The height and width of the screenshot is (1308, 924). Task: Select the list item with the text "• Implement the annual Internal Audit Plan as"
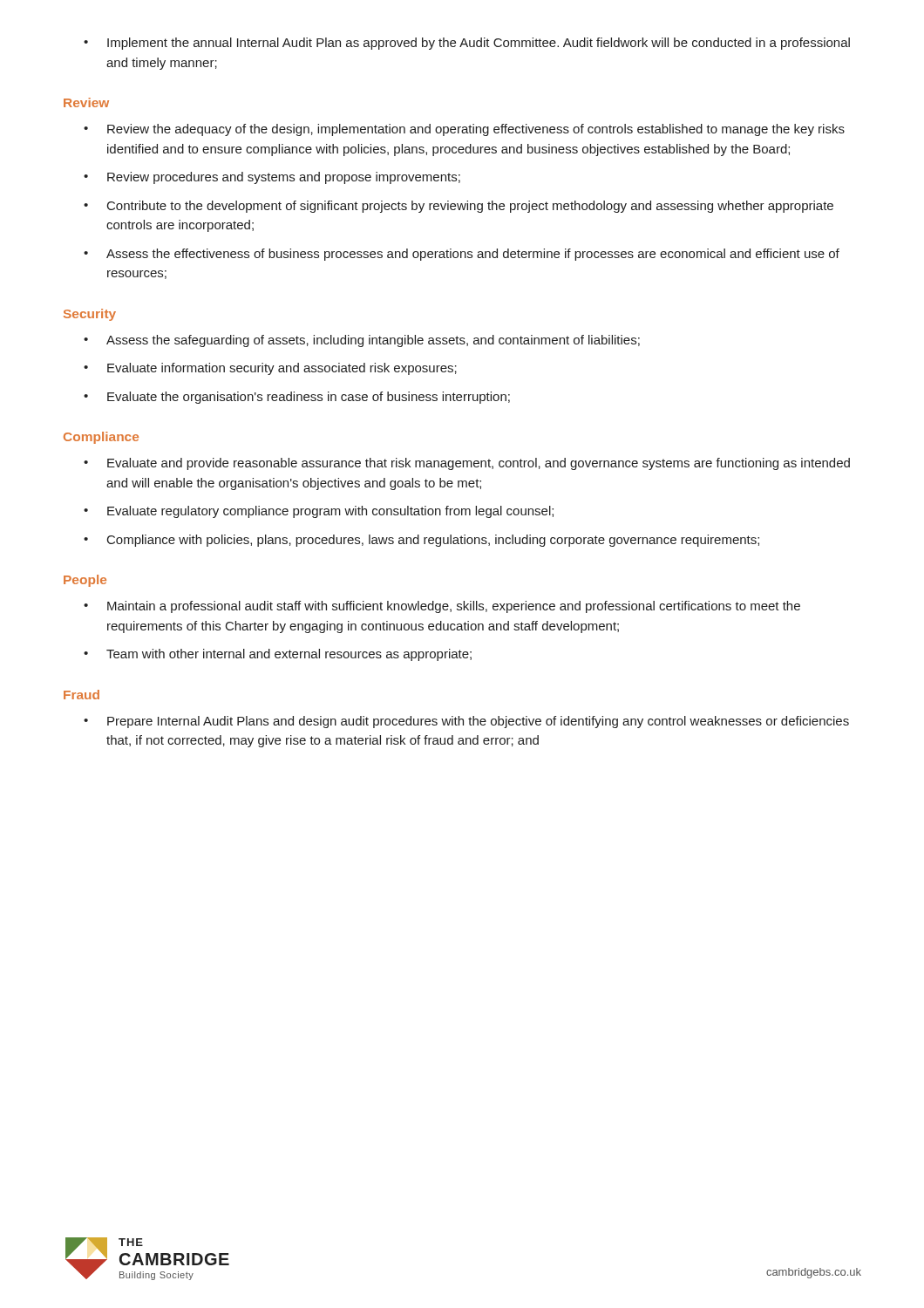(472, 53)
